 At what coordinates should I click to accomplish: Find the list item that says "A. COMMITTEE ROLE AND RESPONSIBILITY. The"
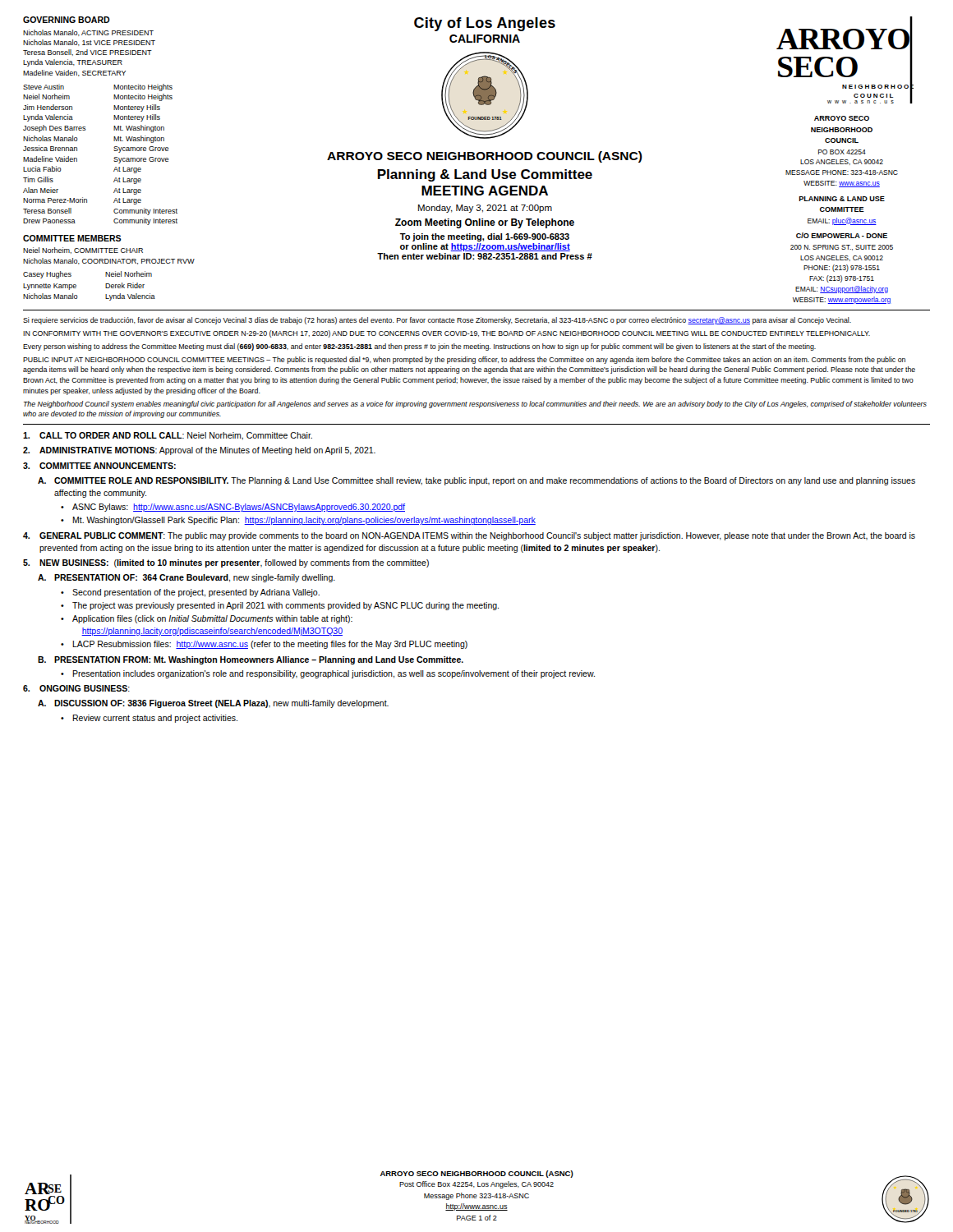click(484, 487)
